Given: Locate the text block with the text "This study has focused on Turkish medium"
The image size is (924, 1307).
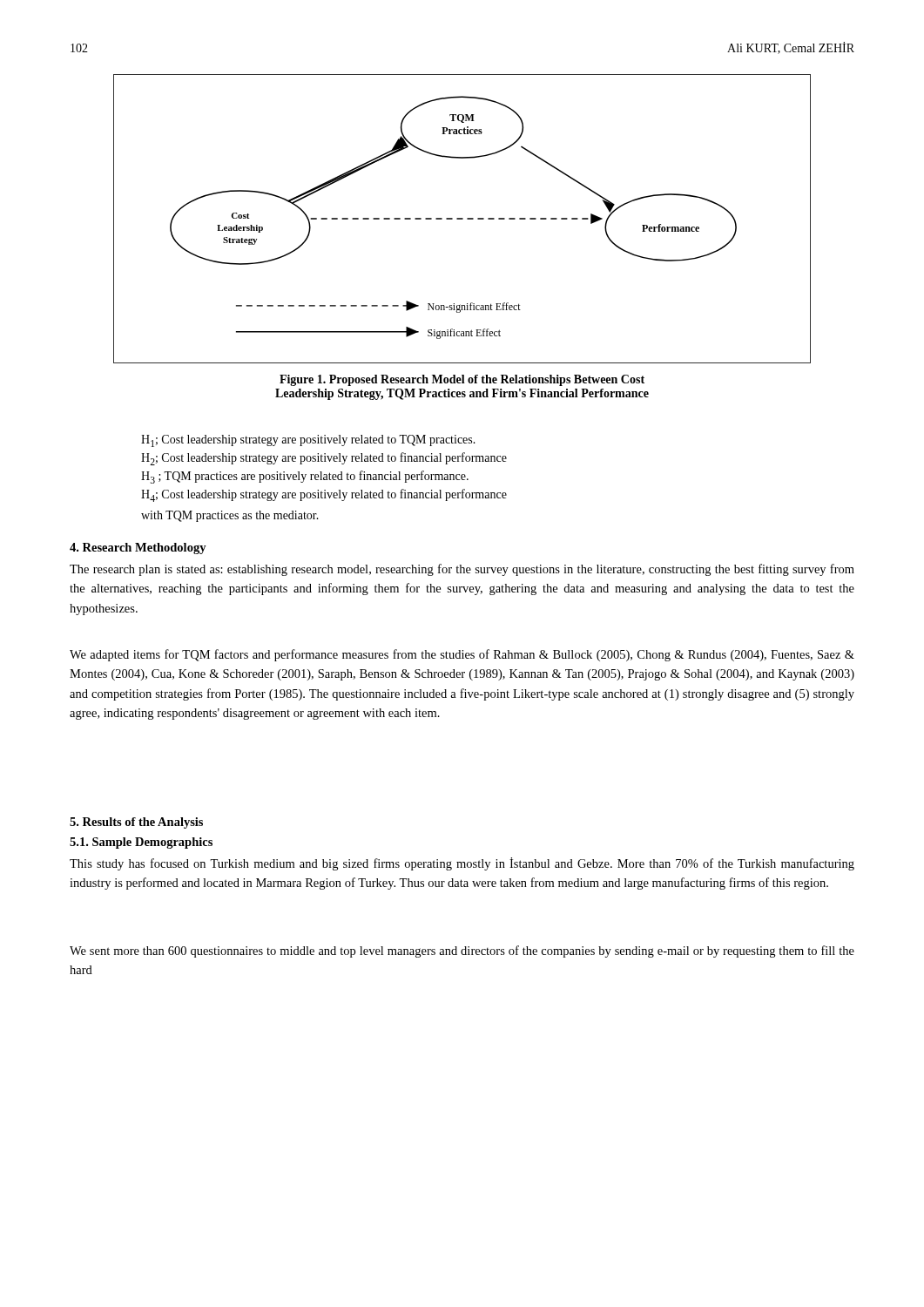Looking at the screenshot, I should coord(462,873).
